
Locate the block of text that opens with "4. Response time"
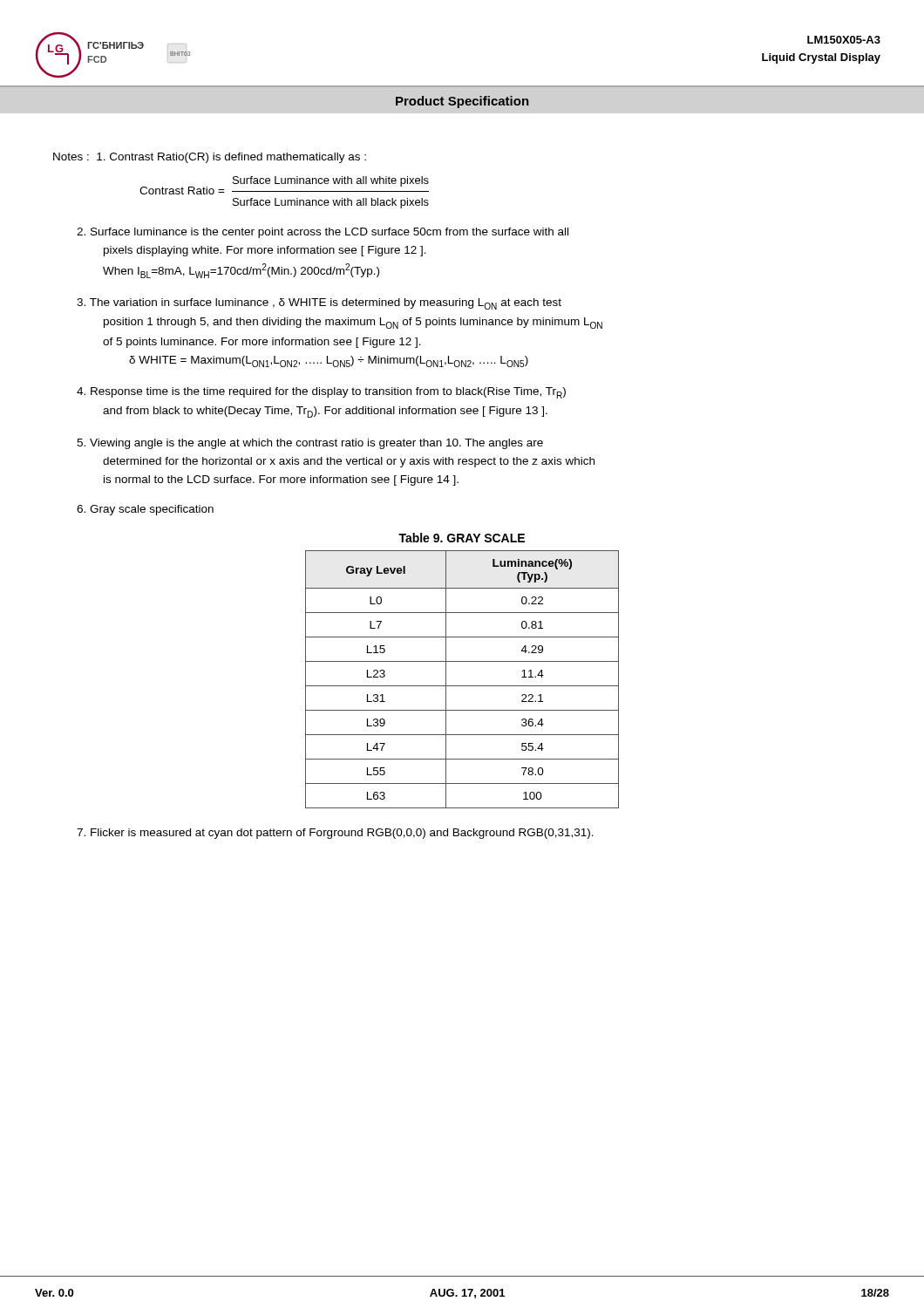pos(322,402)
